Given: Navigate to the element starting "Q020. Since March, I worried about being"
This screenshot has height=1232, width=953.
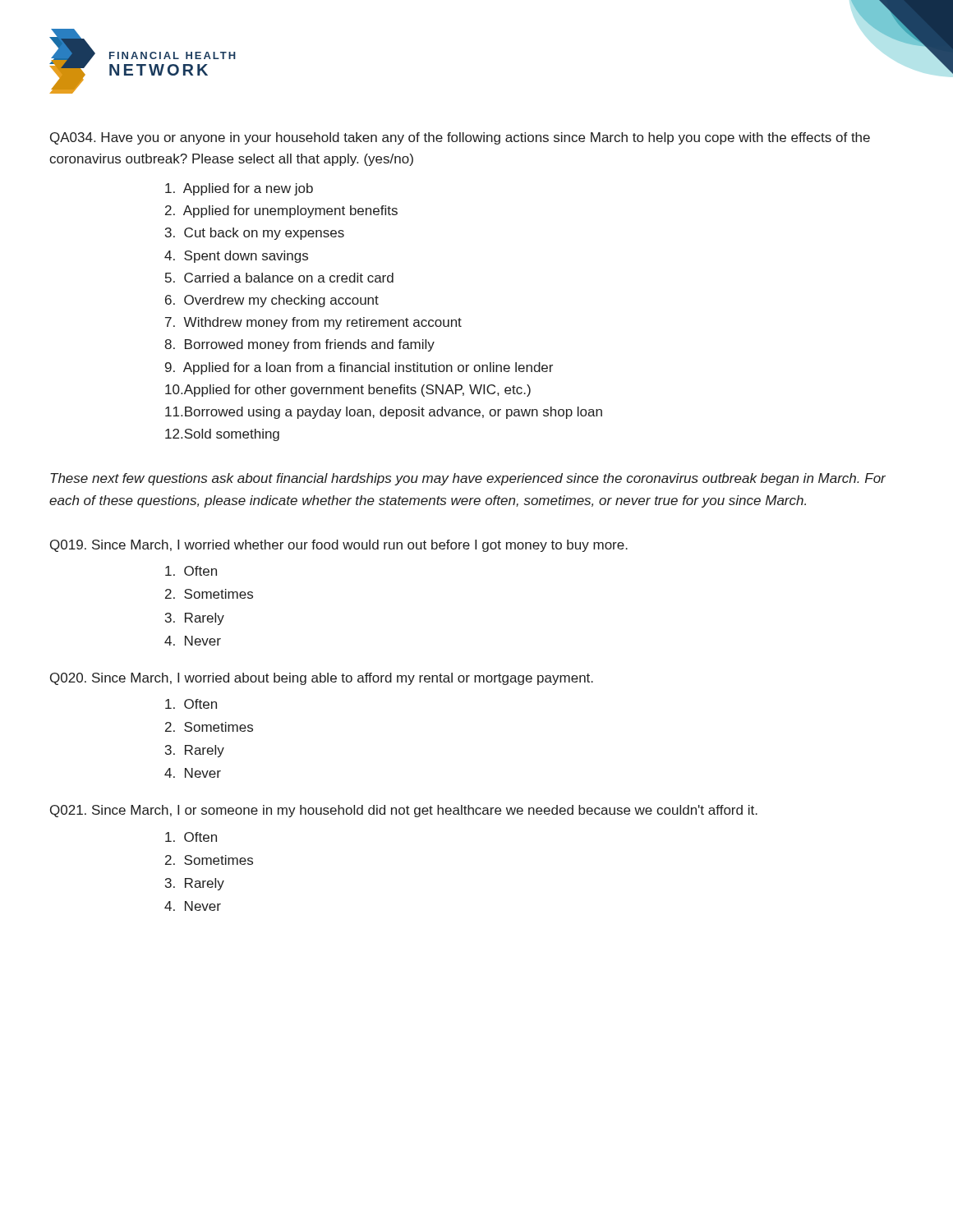Looking at the screenshot, I should (322, 678).
